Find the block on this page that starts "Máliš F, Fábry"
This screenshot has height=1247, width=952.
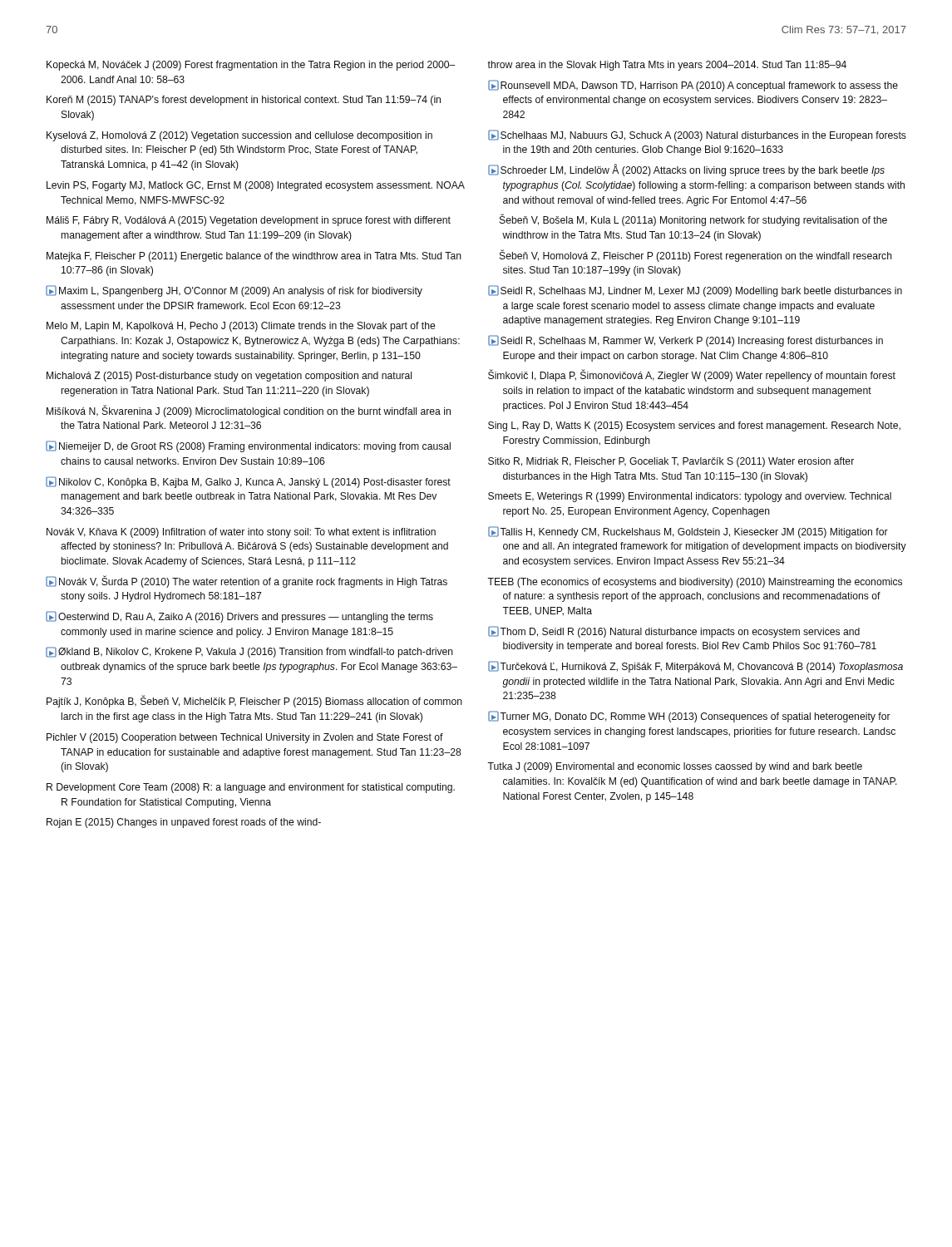pos(248,228)
